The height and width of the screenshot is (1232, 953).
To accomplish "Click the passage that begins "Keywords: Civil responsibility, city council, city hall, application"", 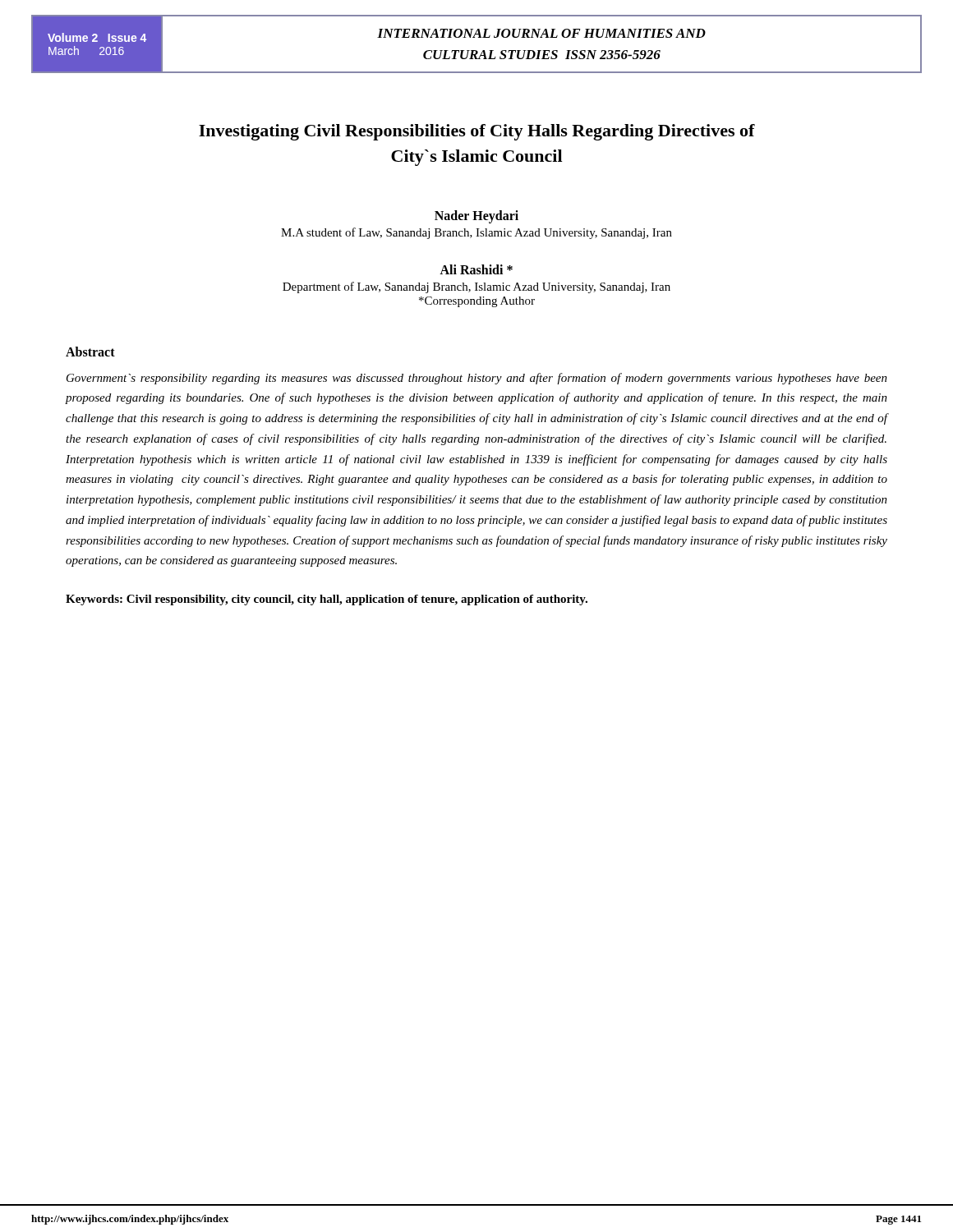I will tap(476, 599).
